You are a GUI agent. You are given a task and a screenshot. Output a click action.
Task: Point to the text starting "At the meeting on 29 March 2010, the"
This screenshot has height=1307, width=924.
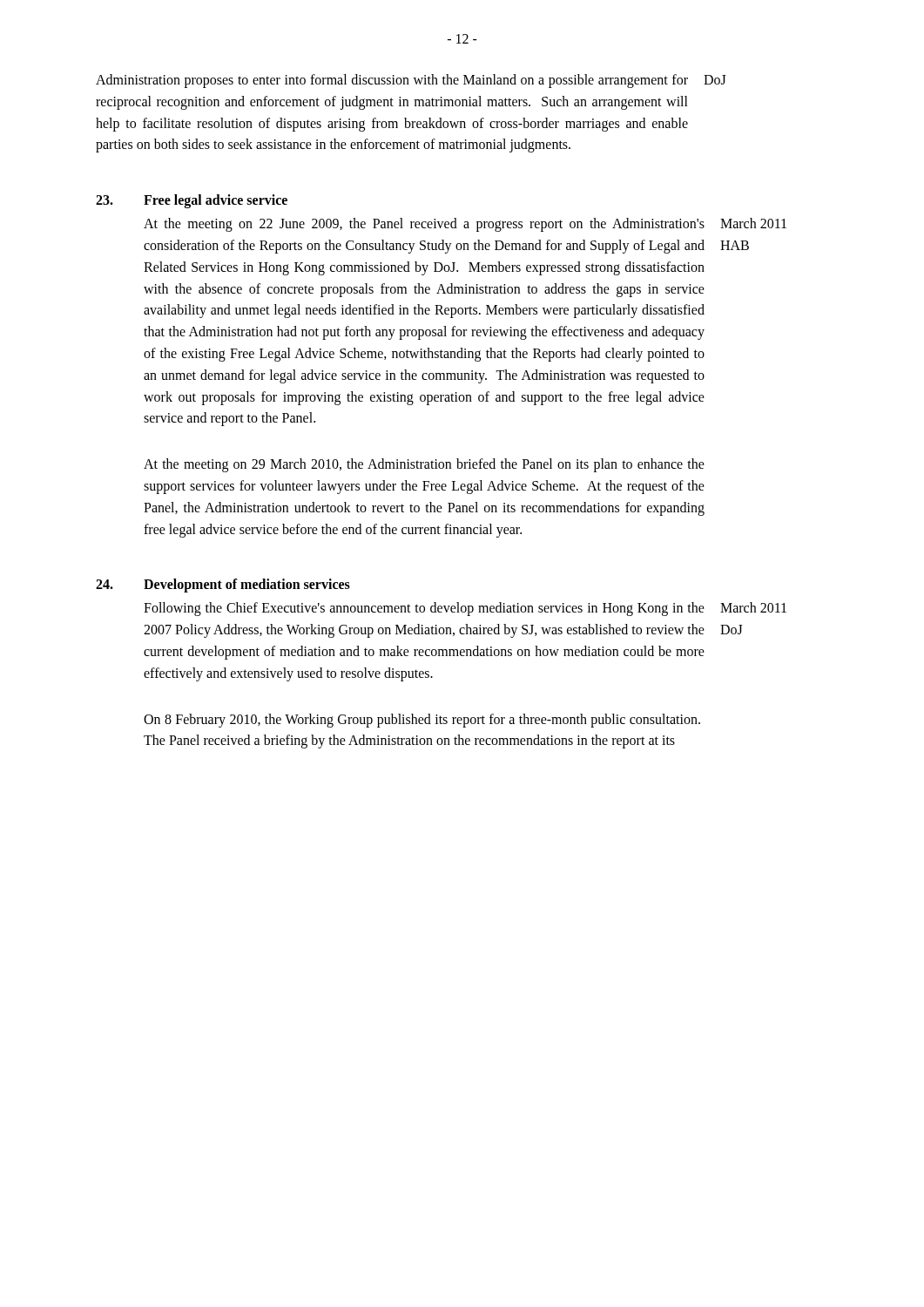424,497
